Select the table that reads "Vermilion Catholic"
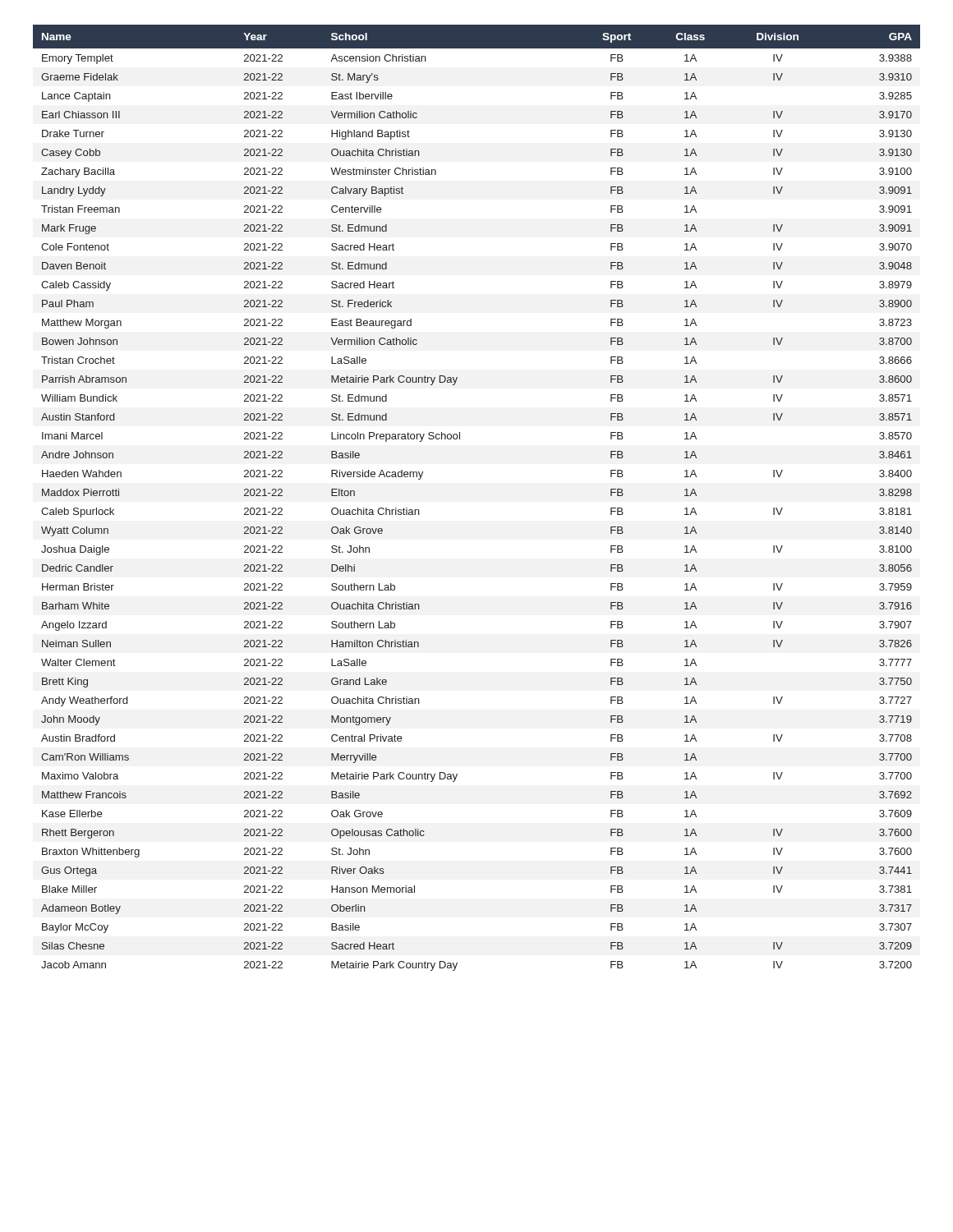953x1232 pixels. tap(476, 499)
